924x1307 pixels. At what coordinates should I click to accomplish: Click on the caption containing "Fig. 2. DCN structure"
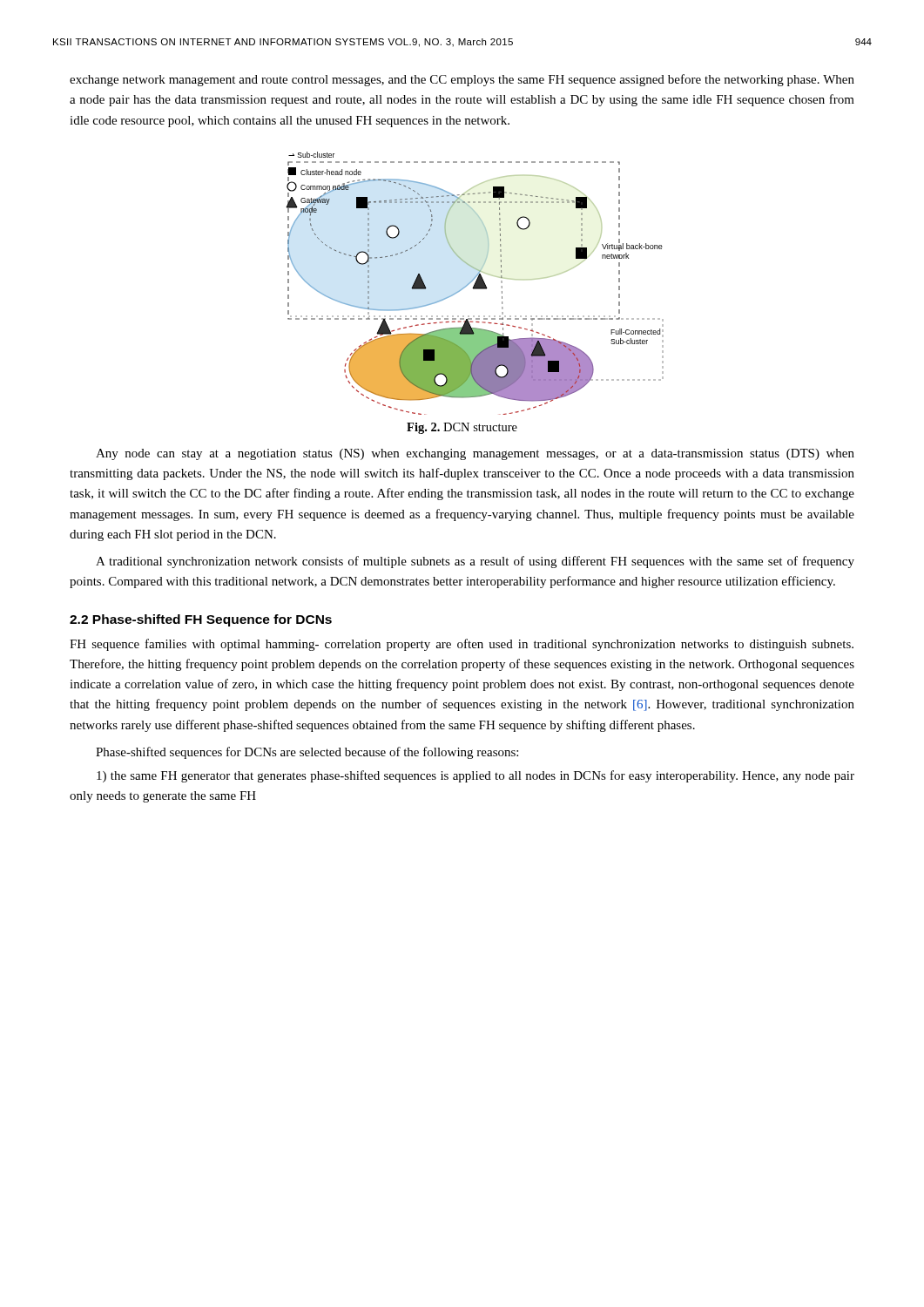click(462, 427)
